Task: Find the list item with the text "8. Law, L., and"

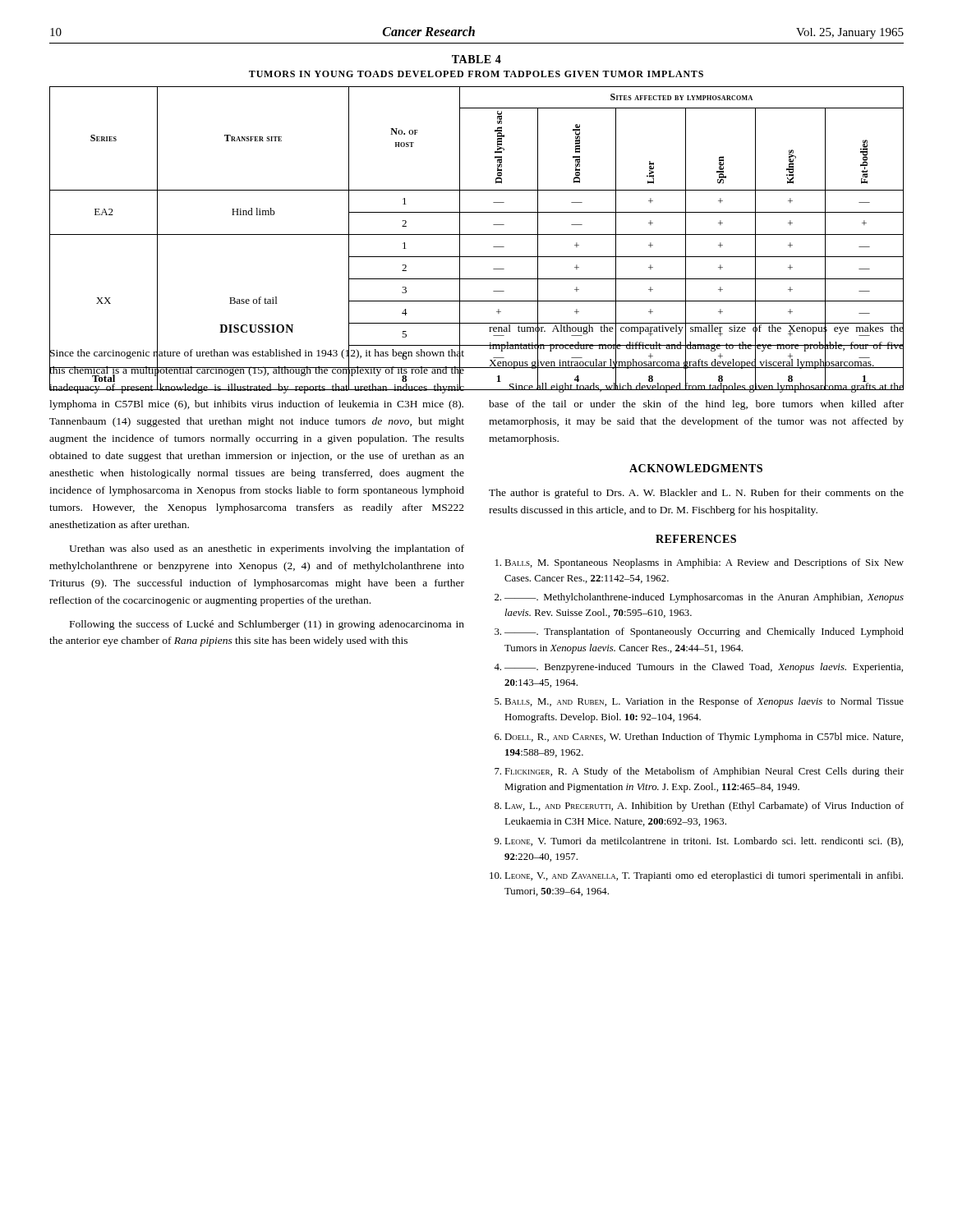Action: click(x=696, y=814)
